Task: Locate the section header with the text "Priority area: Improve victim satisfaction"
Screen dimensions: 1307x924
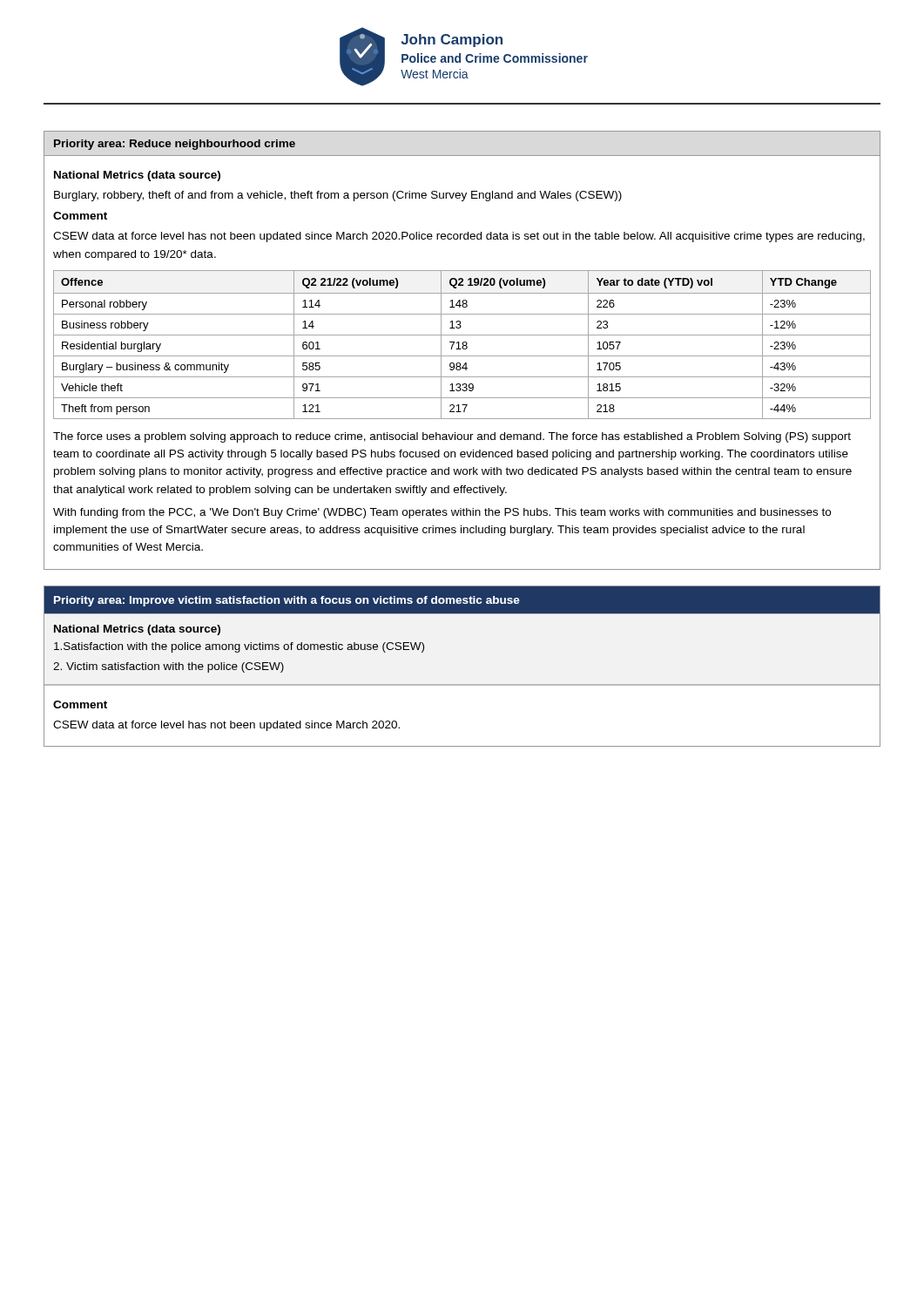Action: [286, 600]
